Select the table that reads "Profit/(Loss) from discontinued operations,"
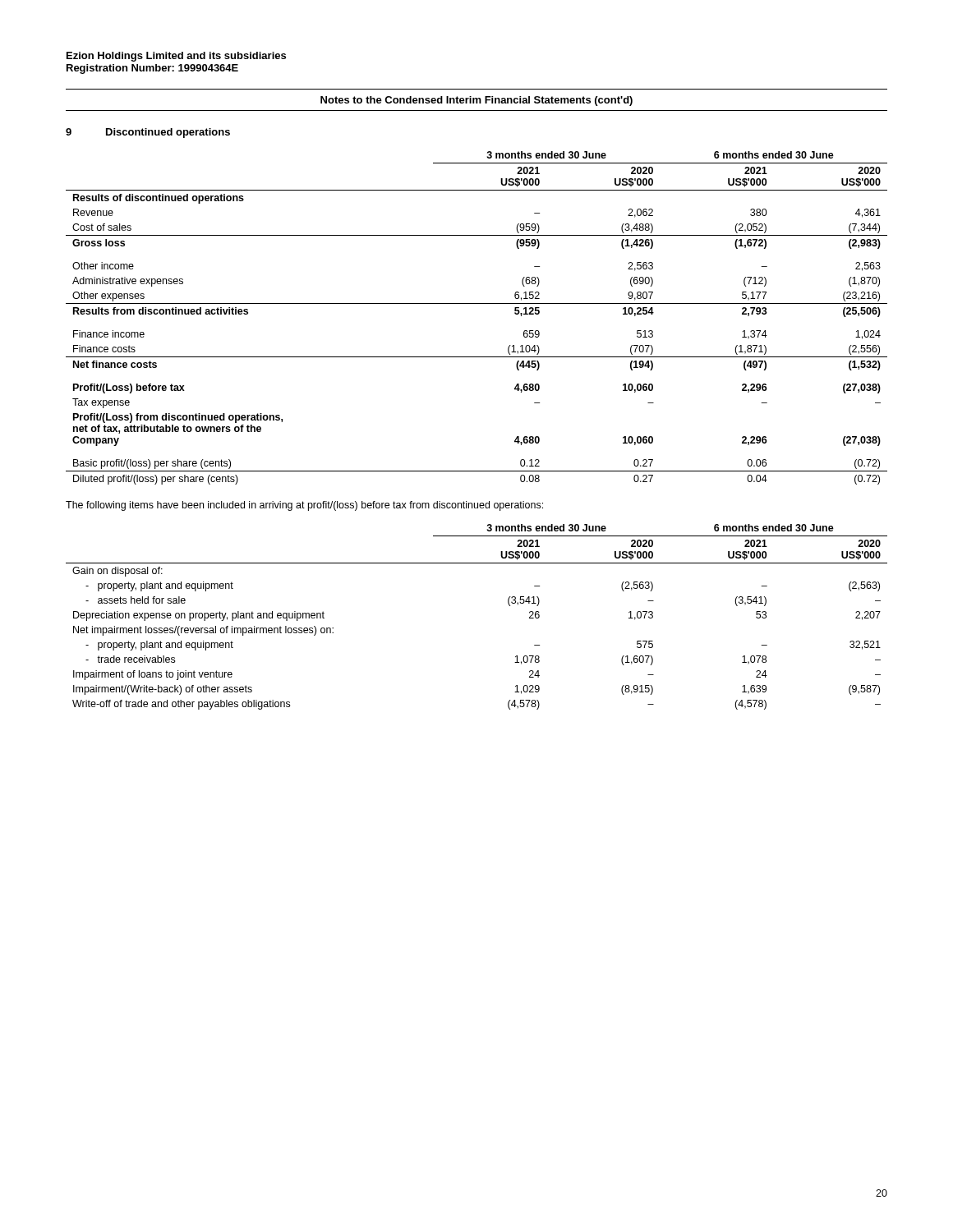 coord(476,317)
